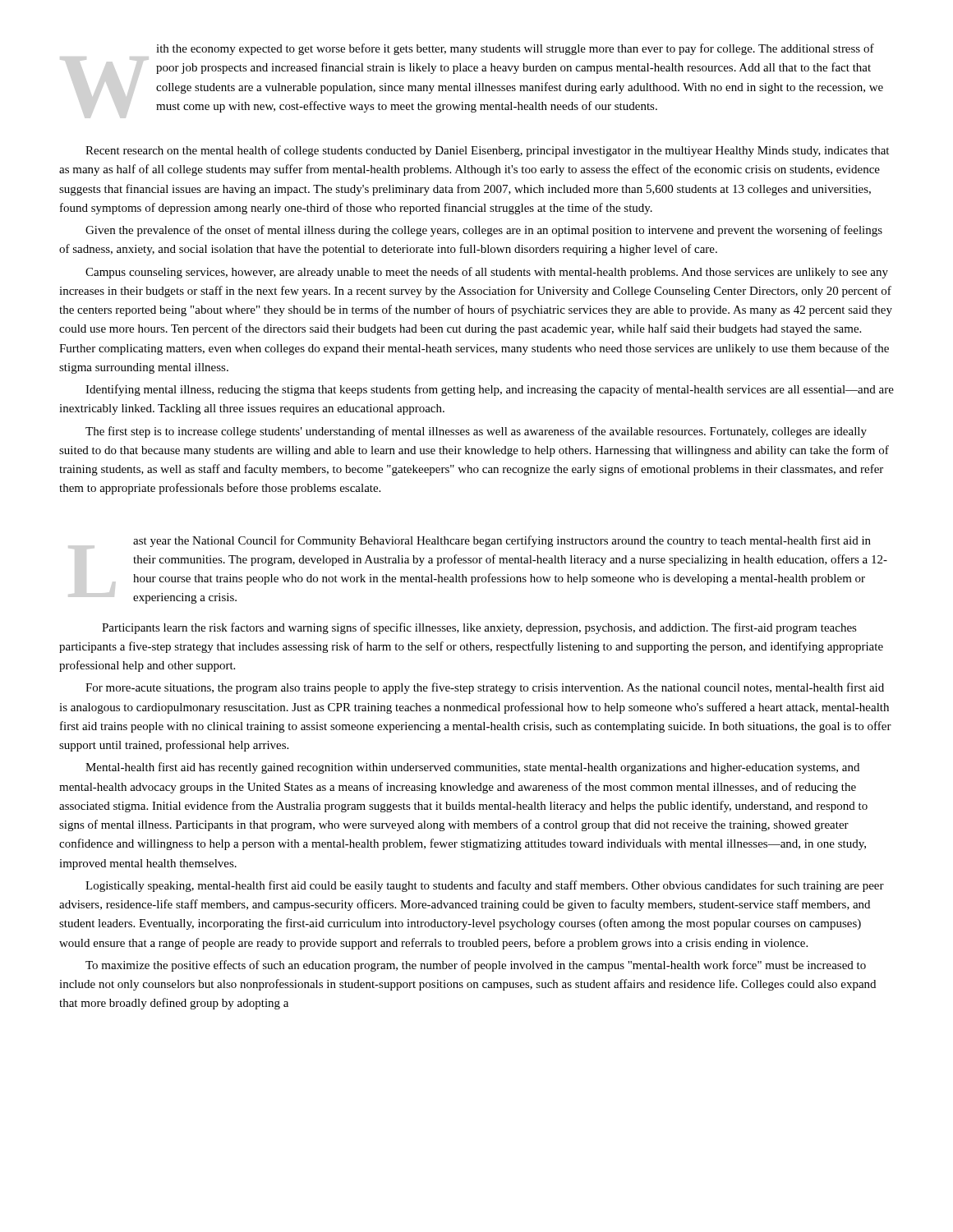Point to the region starting "L ast year the National Council"
The width and height of the screenshot is (953, 1232).
[x=476, y=570]
